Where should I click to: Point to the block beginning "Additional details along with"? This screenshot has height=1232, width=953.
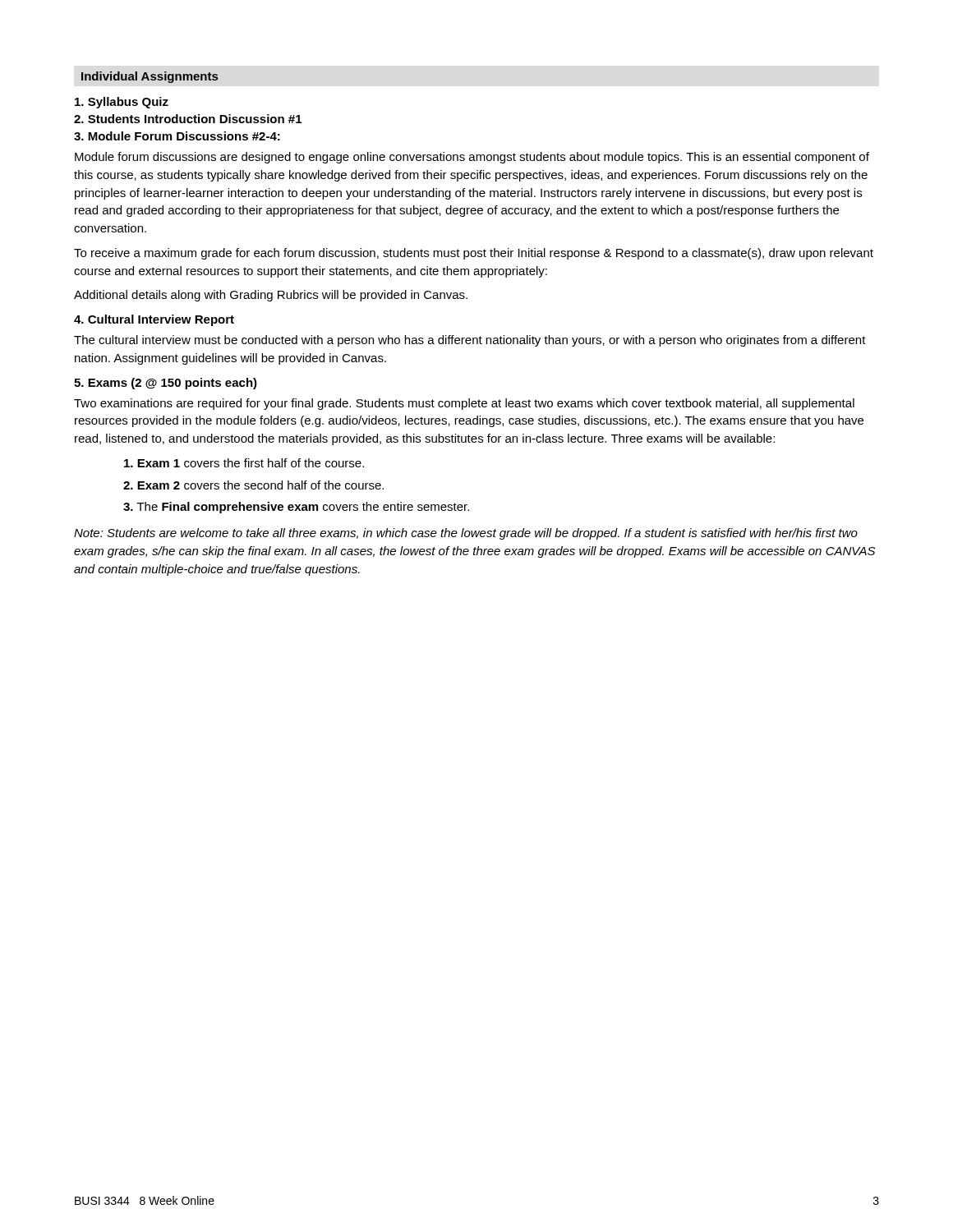click(271, 295)
